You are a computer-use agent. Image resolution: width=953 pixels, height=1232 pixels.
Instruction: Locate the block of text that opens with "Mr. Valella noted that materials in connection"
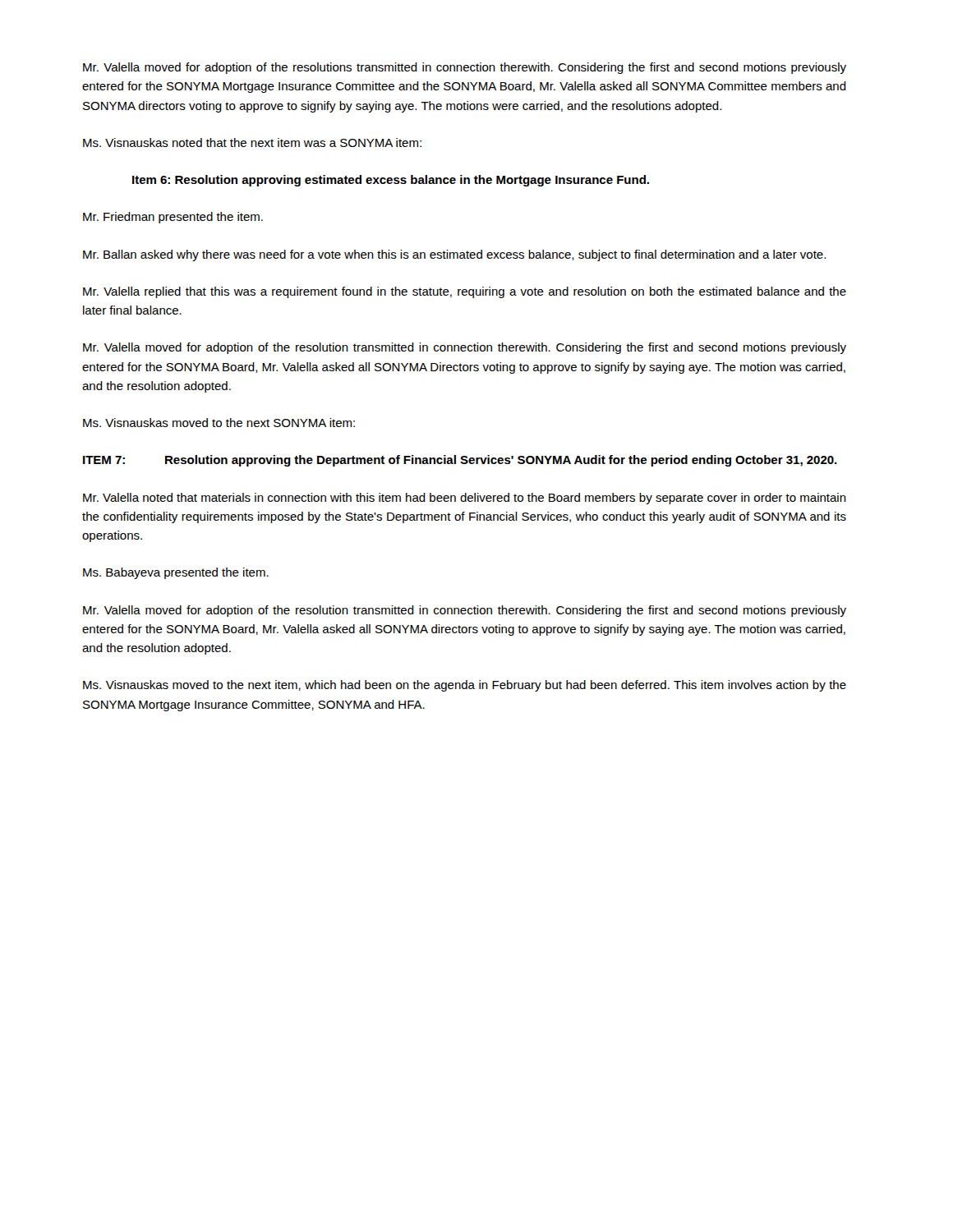pos(464,516)
